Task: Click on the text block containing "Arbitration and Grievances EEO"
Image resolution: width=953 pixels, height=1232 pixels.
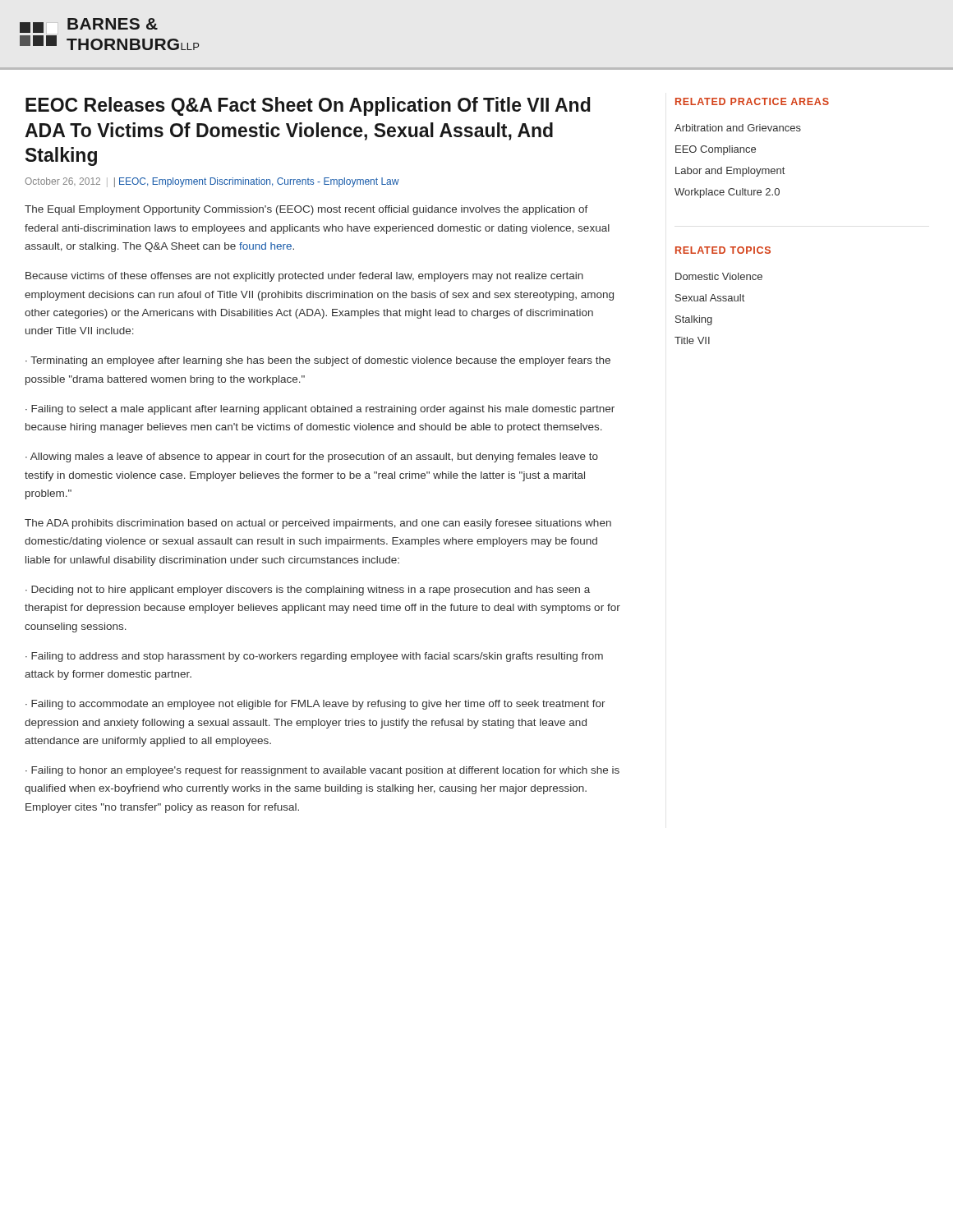Action: click(738, 128)
